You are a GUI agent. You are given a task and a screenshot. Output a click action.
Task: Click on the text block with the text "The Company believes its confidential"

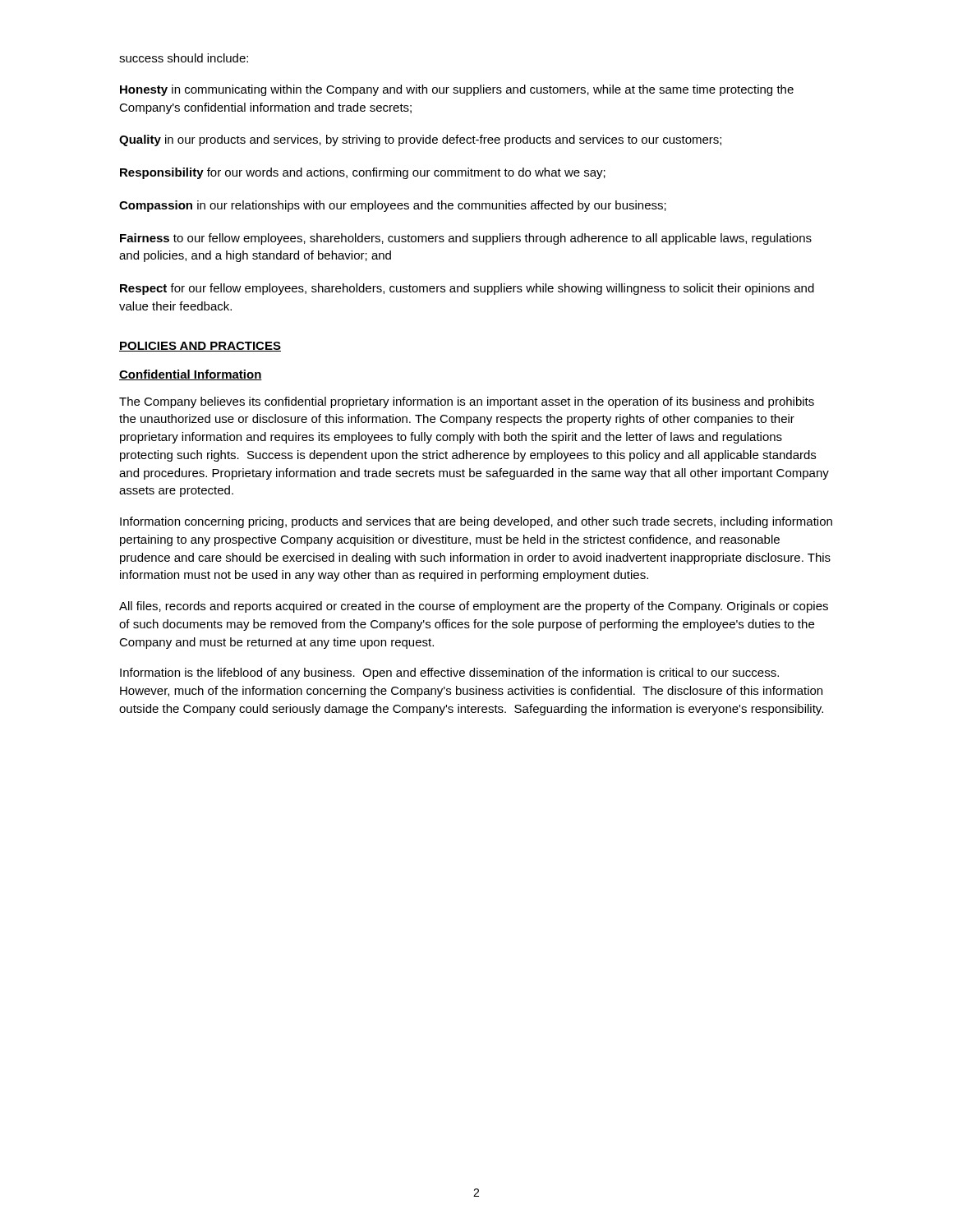[474, 445]
